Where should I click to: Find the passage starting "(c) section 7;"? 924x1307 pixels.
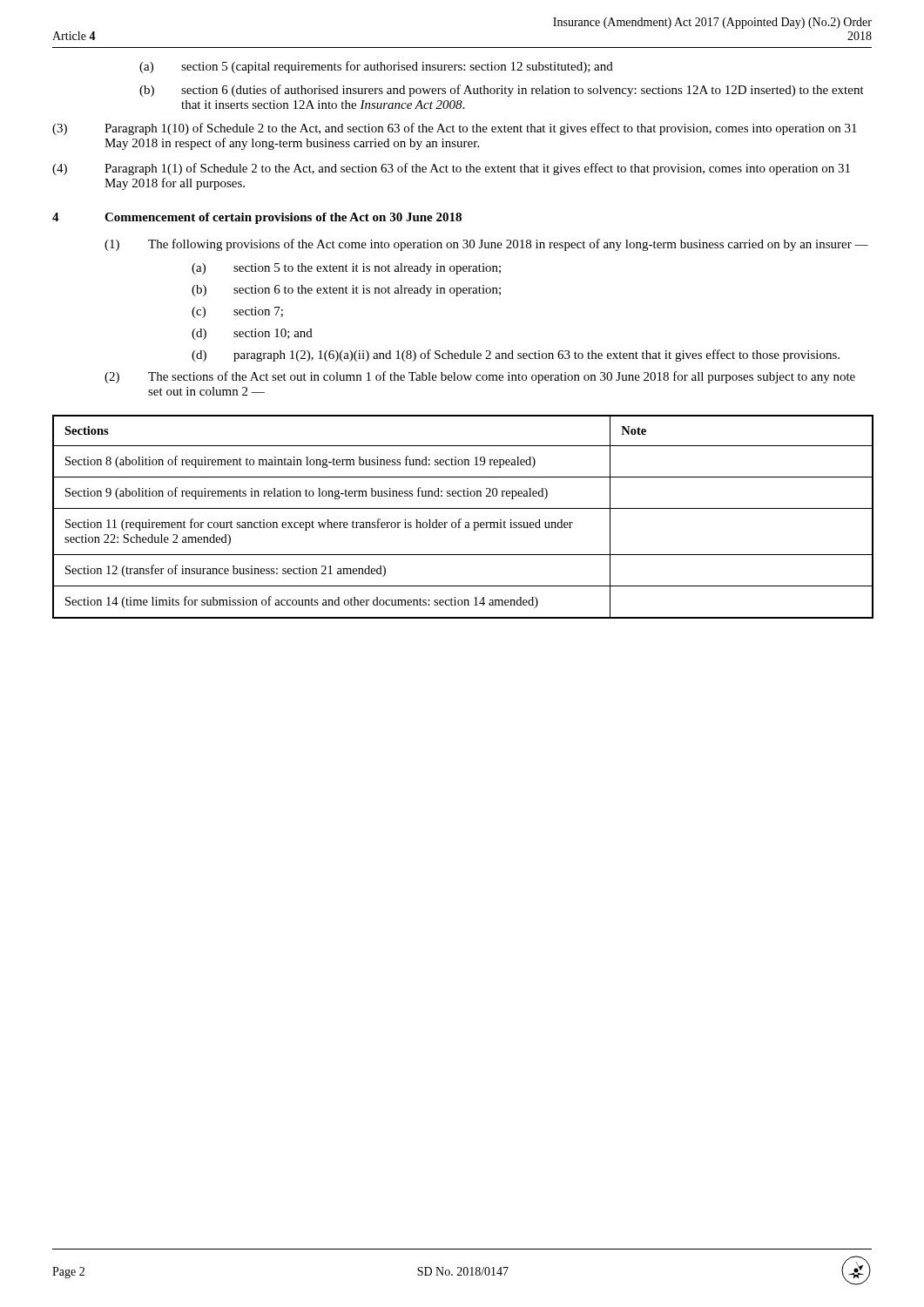click(238, 312)
